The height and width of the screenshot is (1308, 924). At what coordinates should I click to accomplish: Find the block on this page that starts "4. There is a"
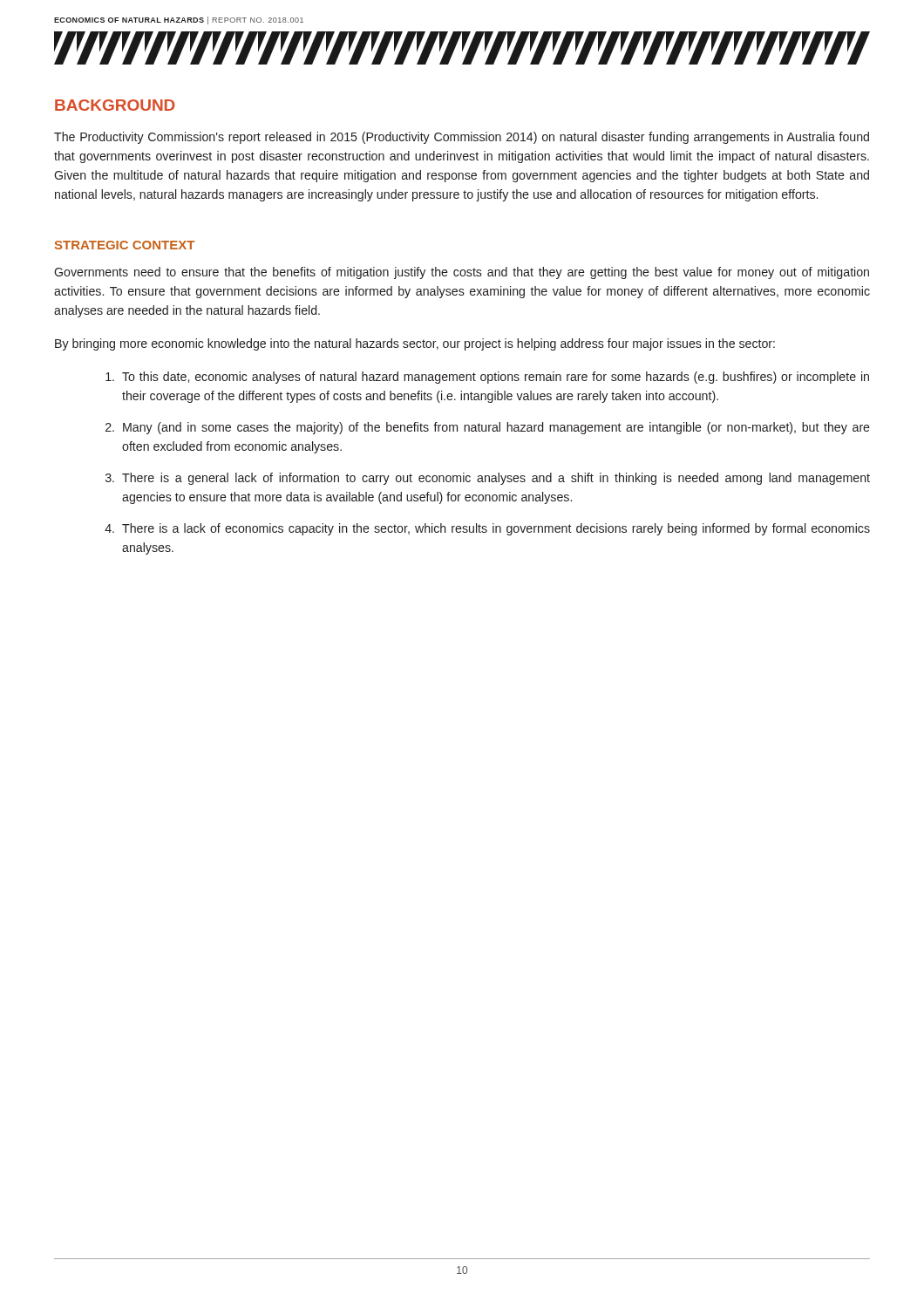click(480, 538)
